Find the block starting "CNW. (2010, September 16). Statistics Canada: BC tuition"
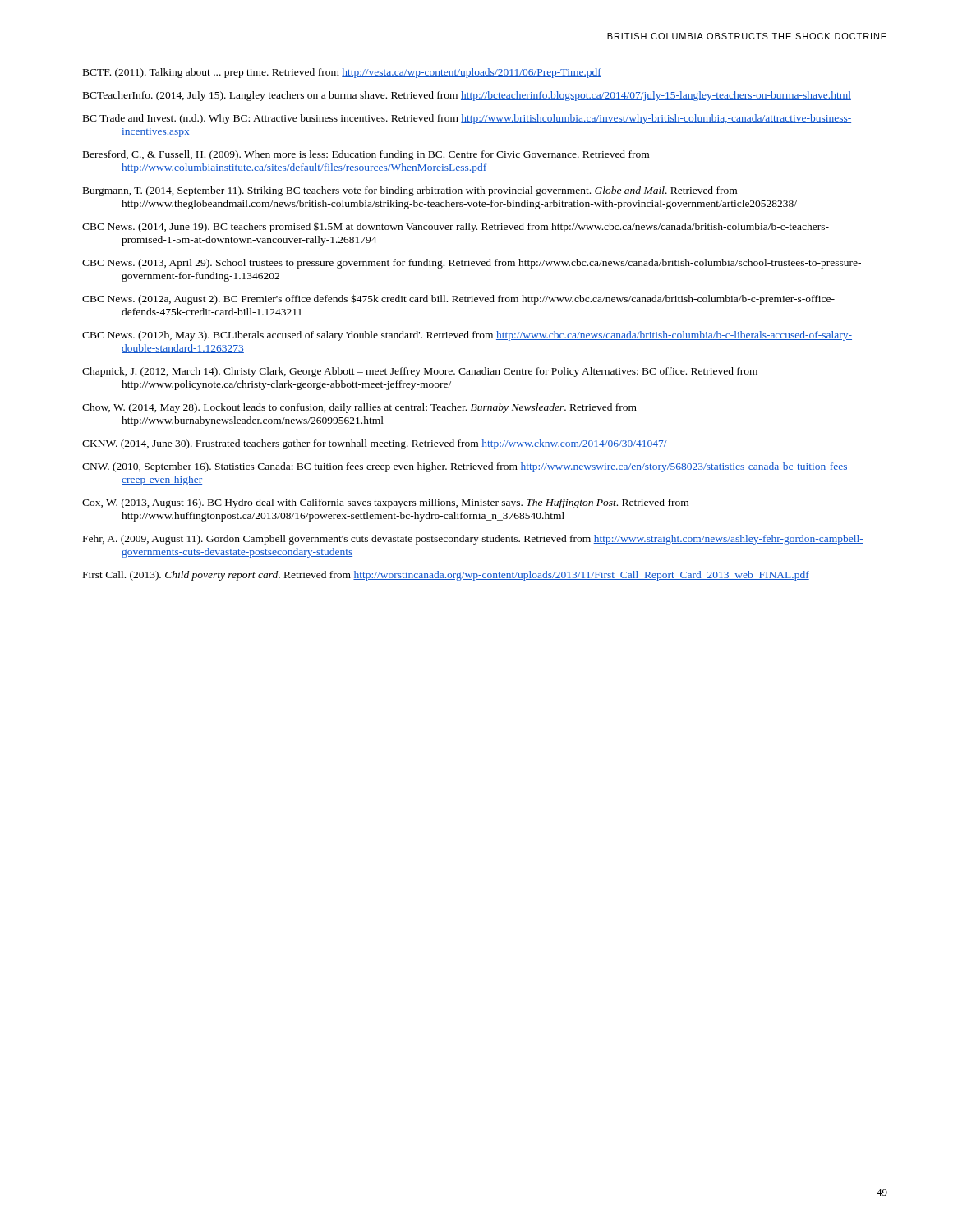This screenshot has height=1232, width=953. (x=467, y=473)
